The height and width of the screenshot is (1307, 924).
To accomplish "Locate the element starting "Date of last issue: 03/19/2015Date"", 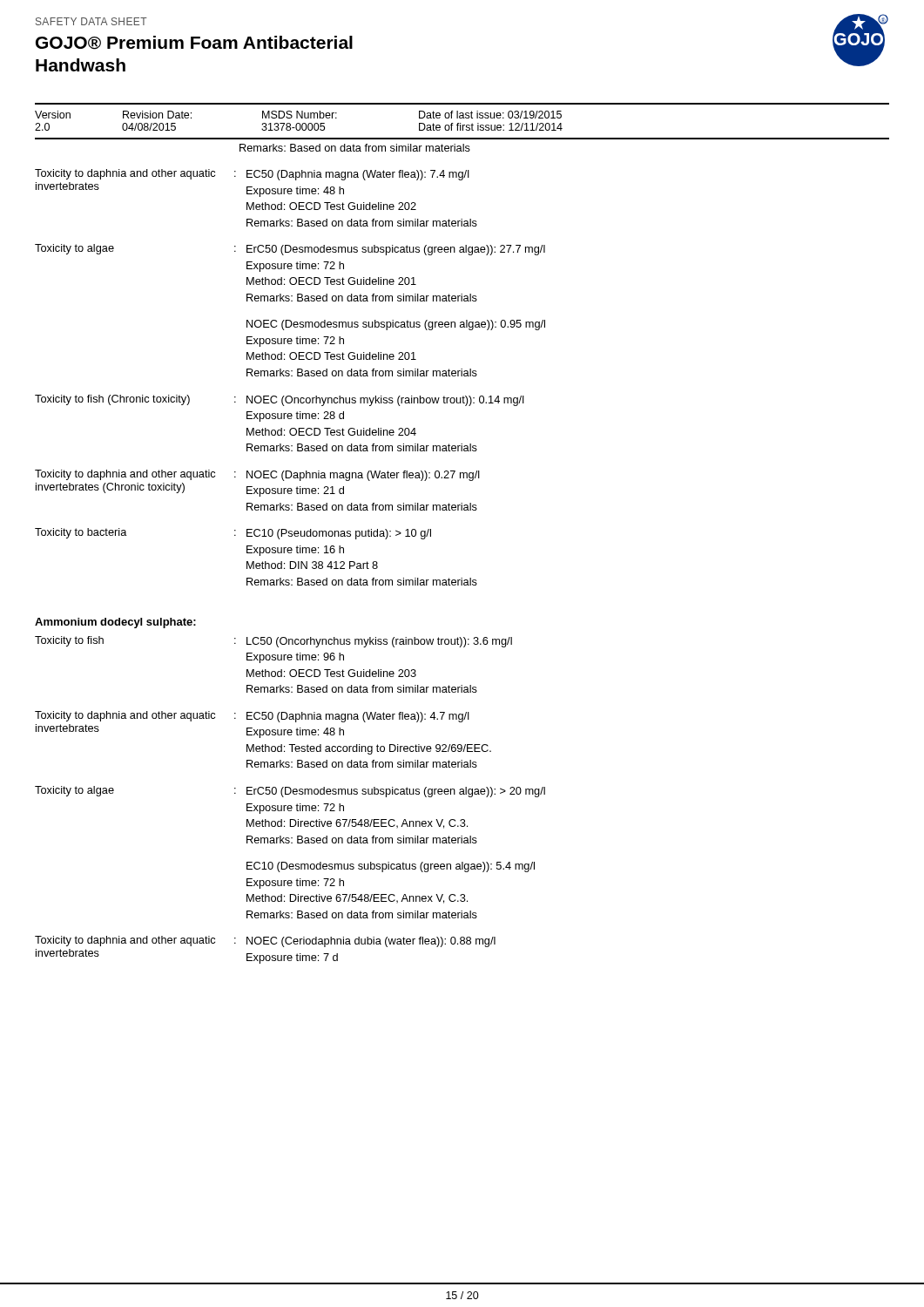I will pyautogui.click(x=490, y=121).
